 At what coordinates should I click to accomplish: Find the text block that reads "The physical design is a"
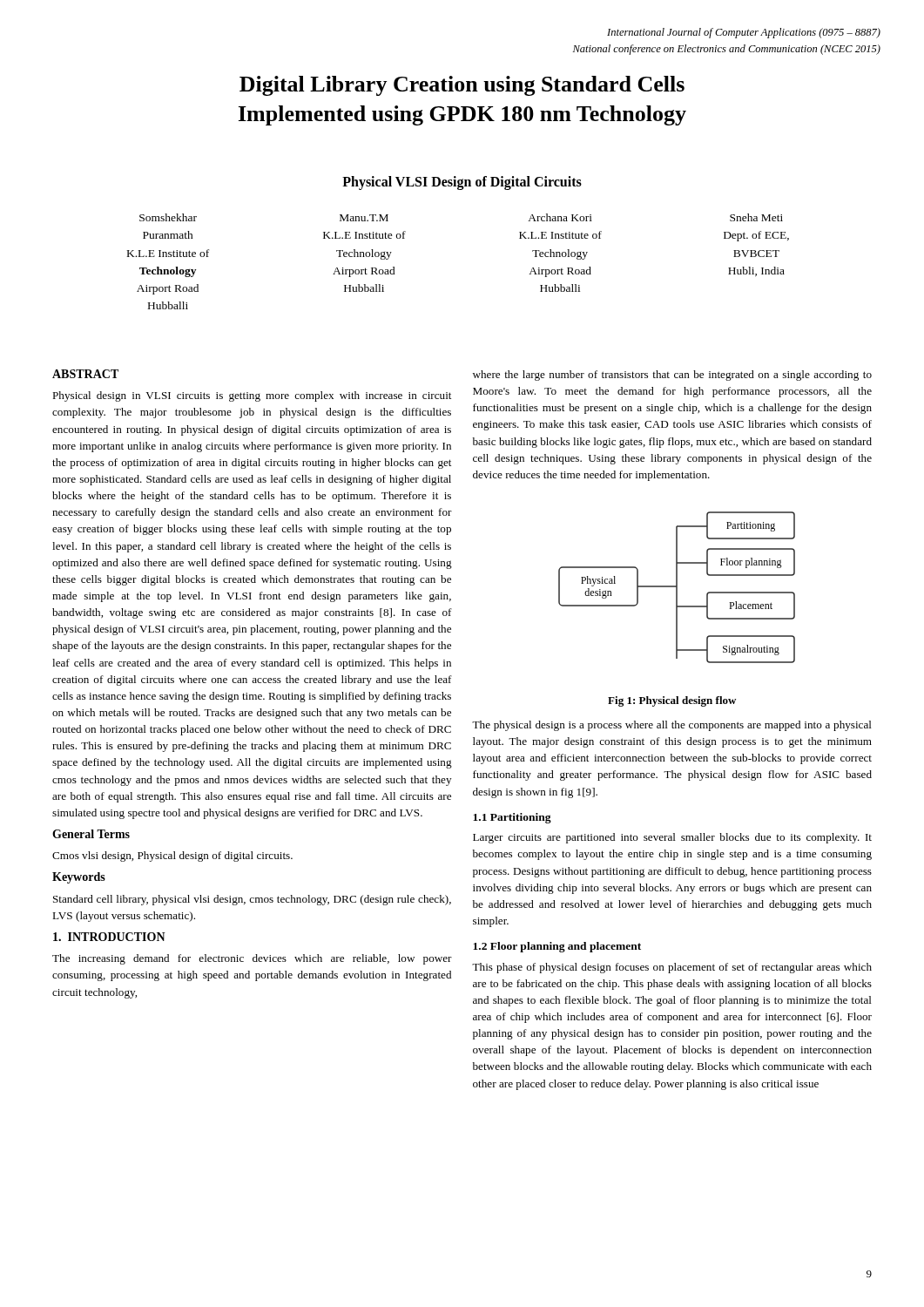[x=672, y=758]
